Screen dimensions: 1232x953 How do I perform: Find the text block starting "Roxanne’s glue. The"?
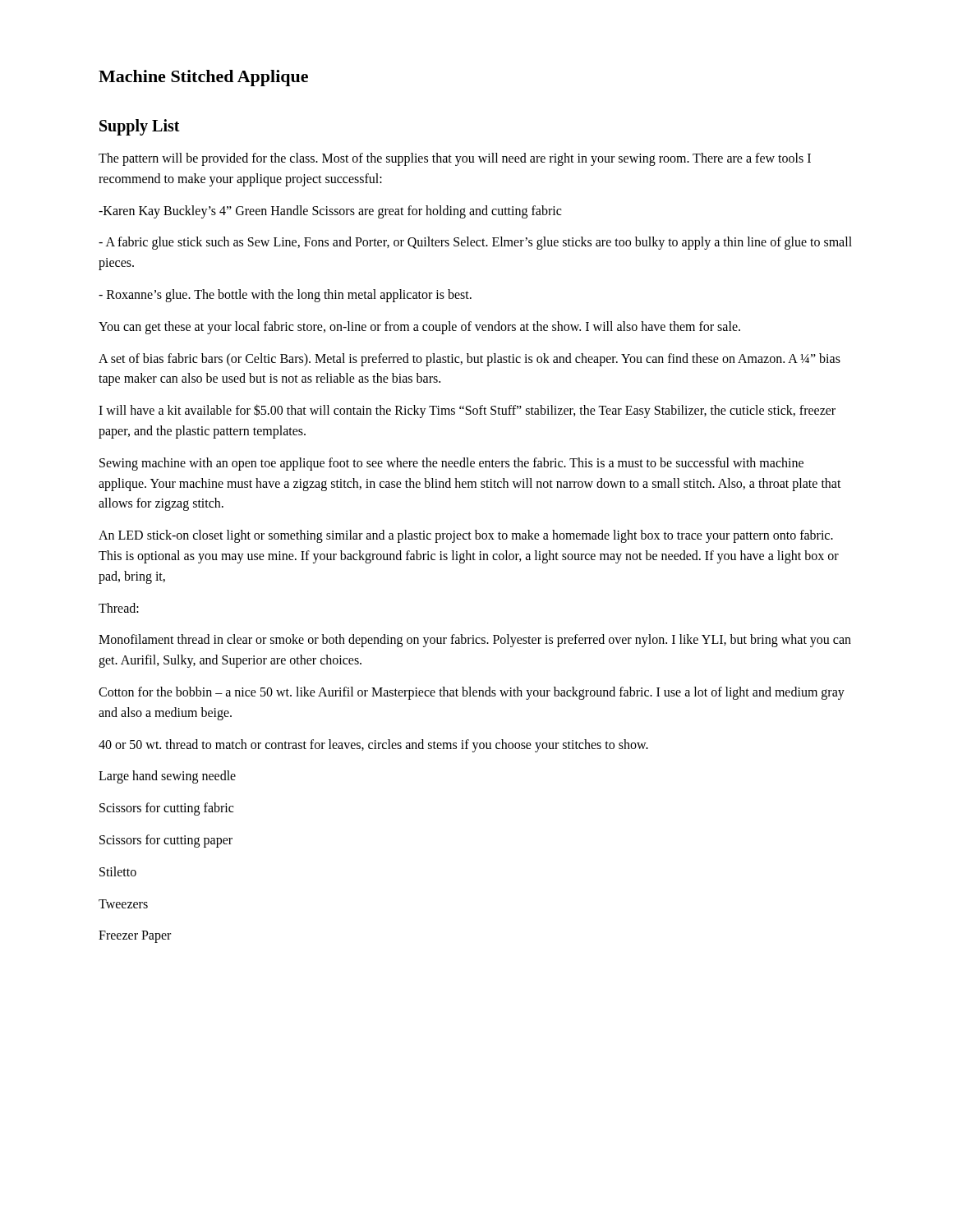tap(285, 294)
